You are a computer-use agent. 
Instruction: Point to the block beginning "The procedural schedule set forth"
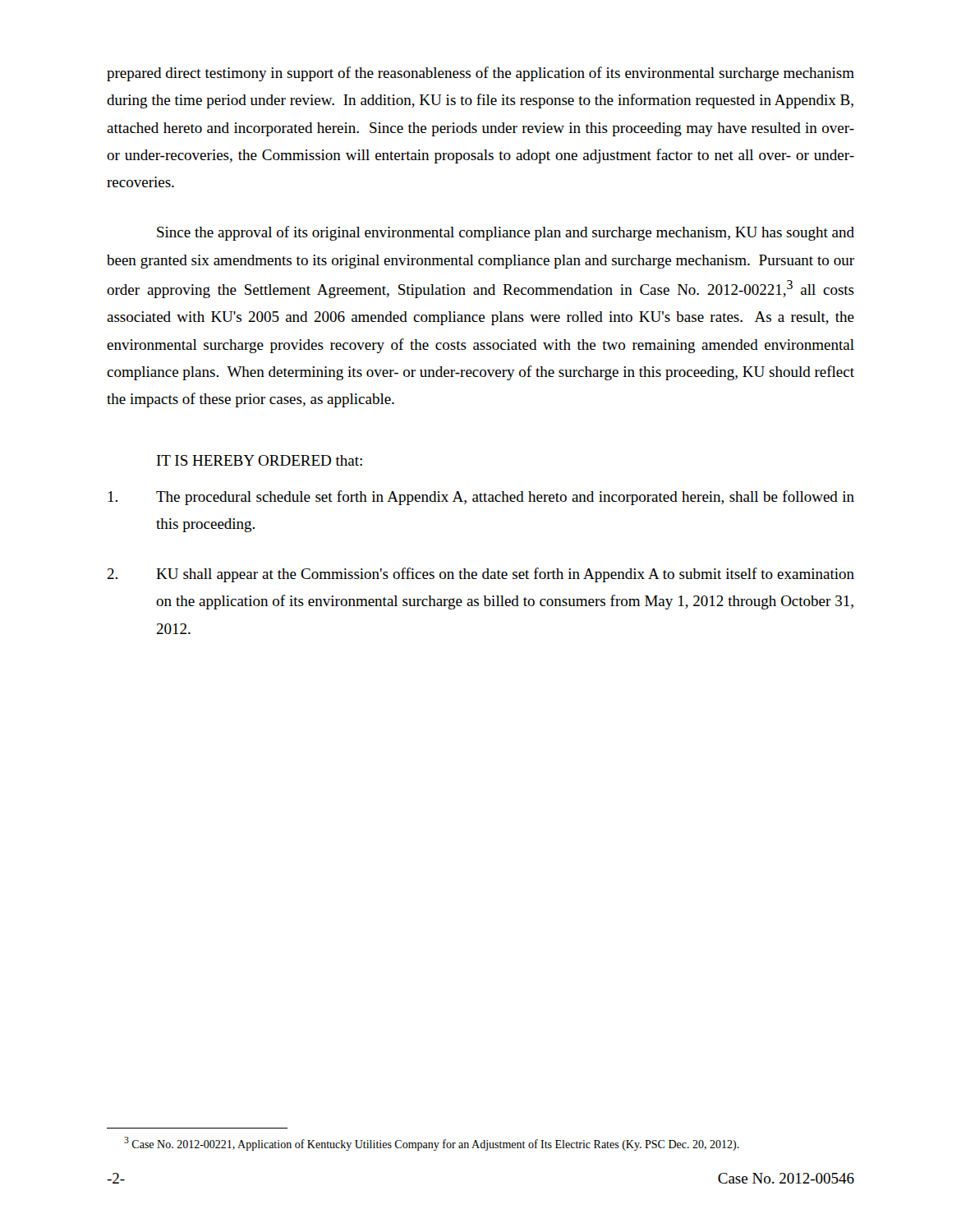click(480, 510)
